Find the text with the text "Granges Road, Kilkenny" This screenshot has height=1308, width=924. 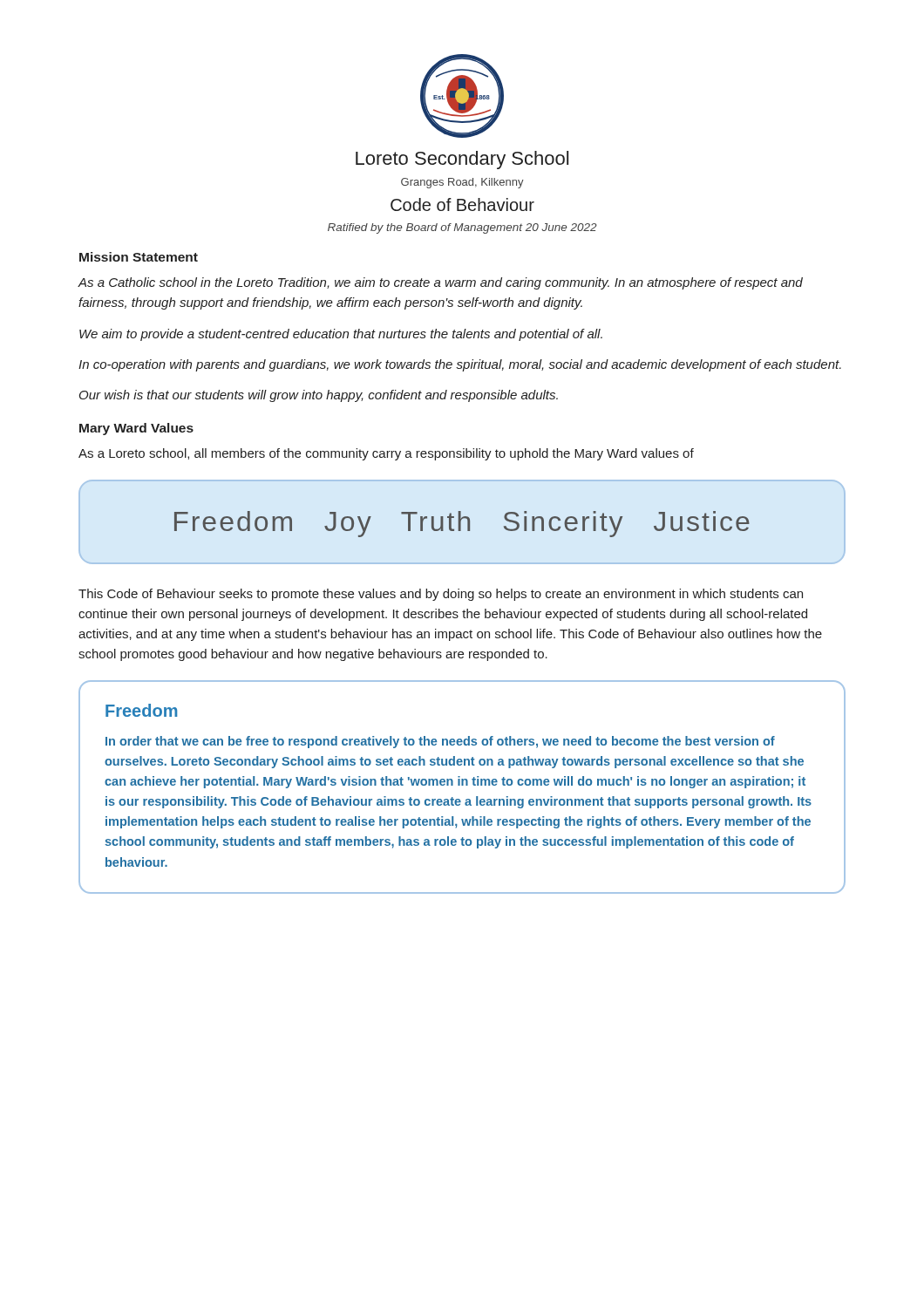coord(462,182)
